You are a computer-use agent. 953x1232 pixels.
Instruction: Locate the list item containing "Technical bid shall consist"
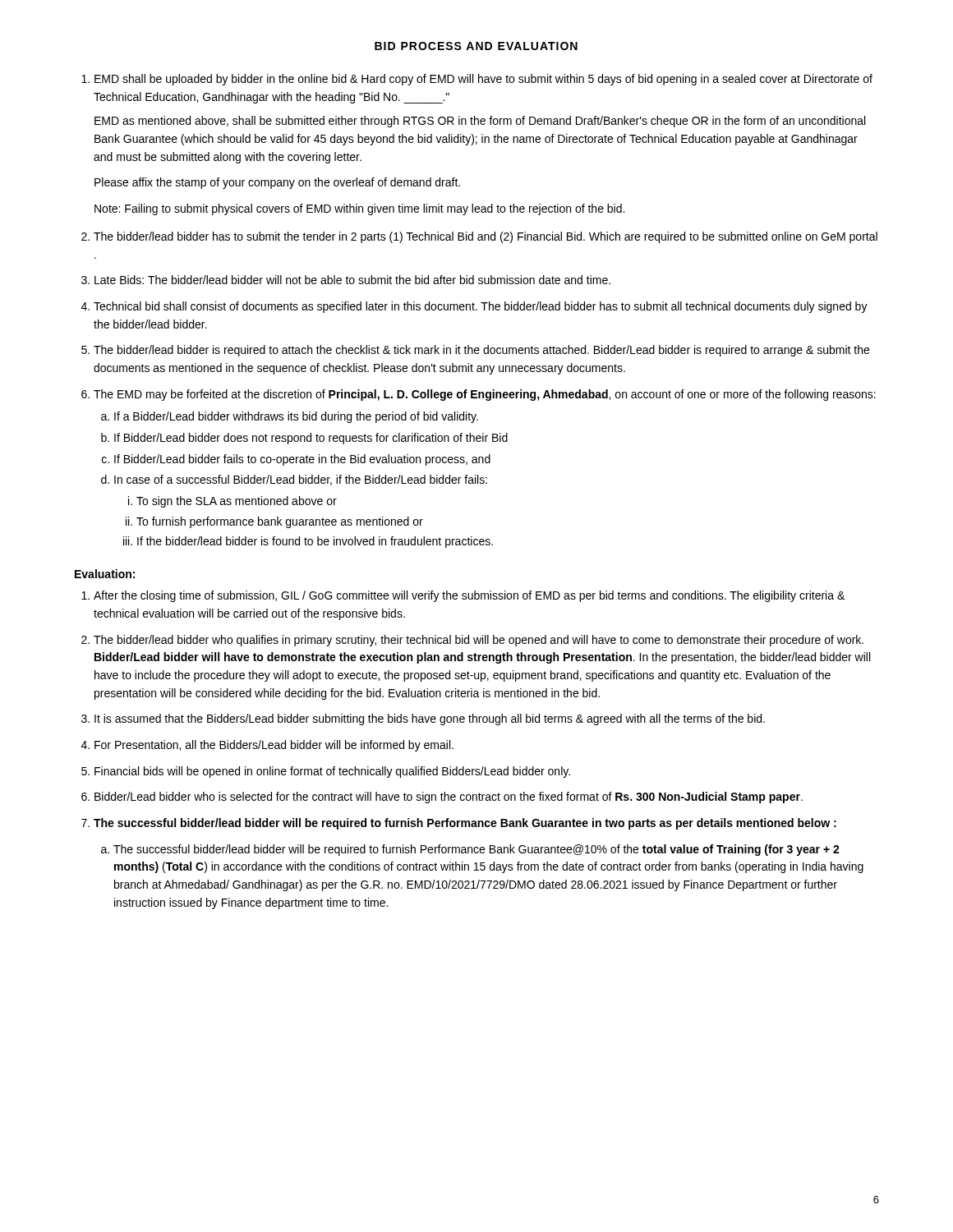click(480, 315)
